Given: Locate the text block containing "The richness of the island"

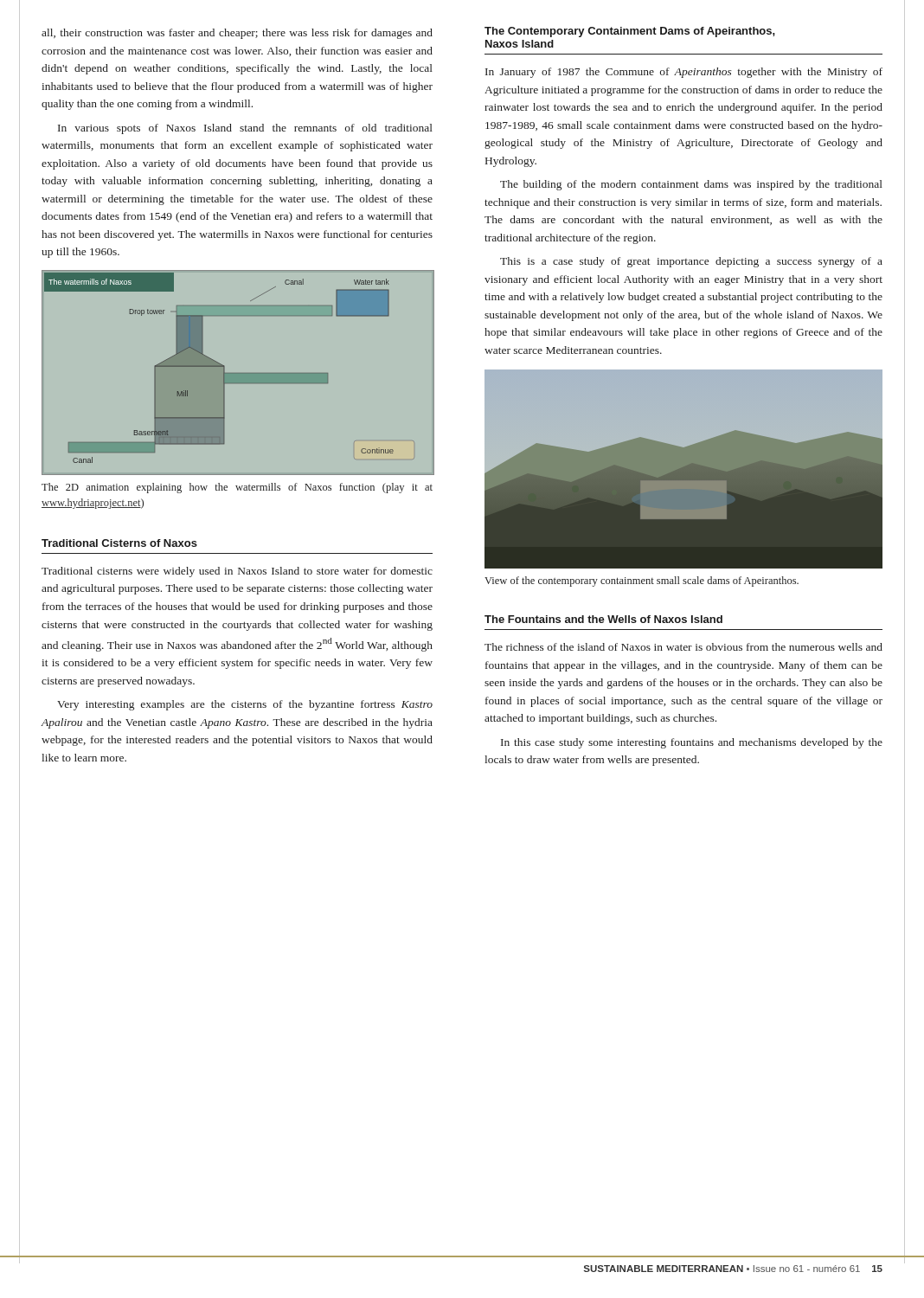Looking at the screenshot, I should [683, 683].
